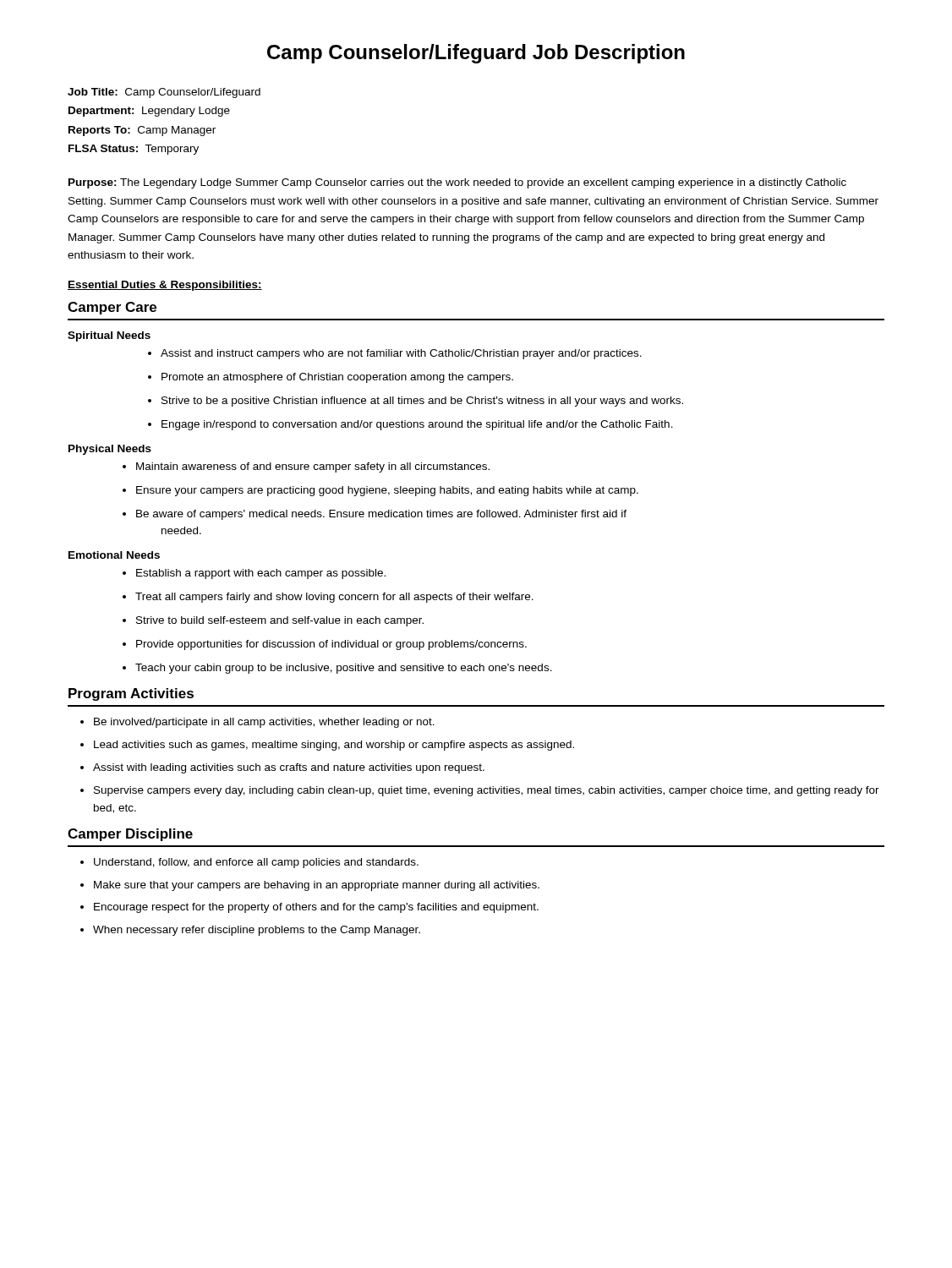The image size is (952, 1268).
Task: Find the block on this page that starts "Engage in/respond to conversation and/or questions around"
Action: pos(476,425)
